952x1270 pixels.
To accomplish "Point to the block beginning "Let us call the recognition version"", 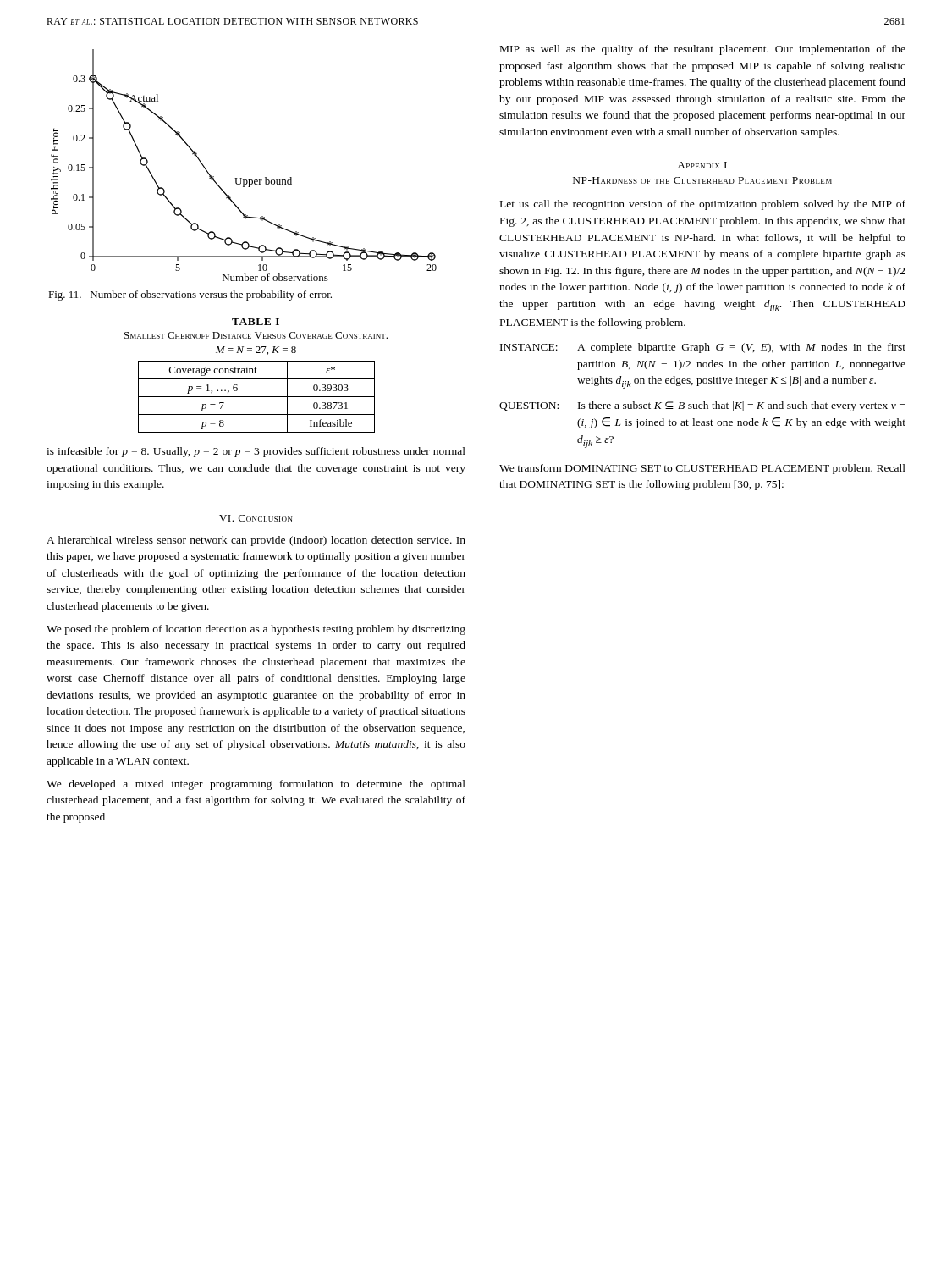I will 702,263.
